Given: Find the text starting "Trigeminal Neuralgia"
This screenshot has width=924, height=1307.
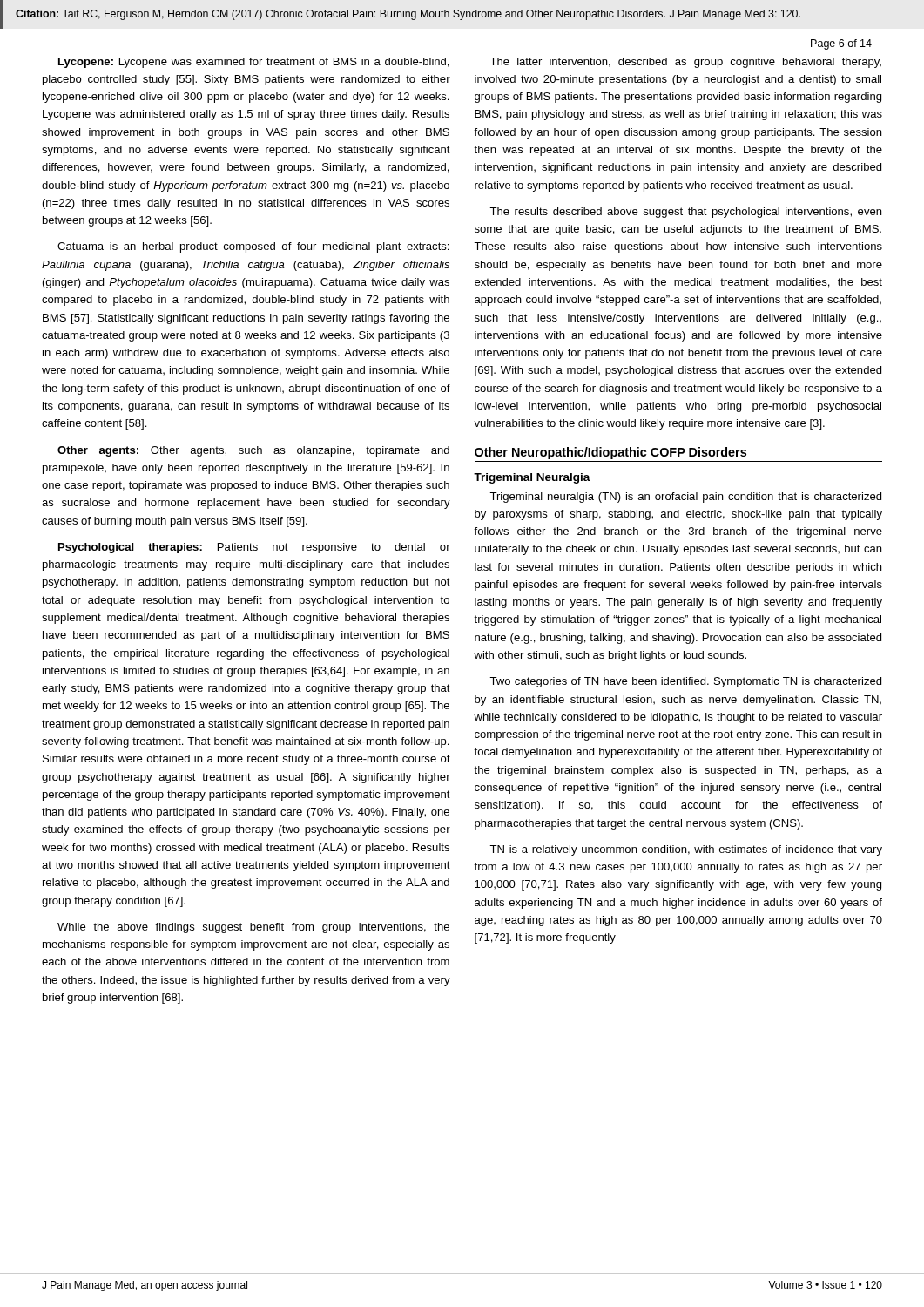Looking at the screenshot, I should point(532,477).
